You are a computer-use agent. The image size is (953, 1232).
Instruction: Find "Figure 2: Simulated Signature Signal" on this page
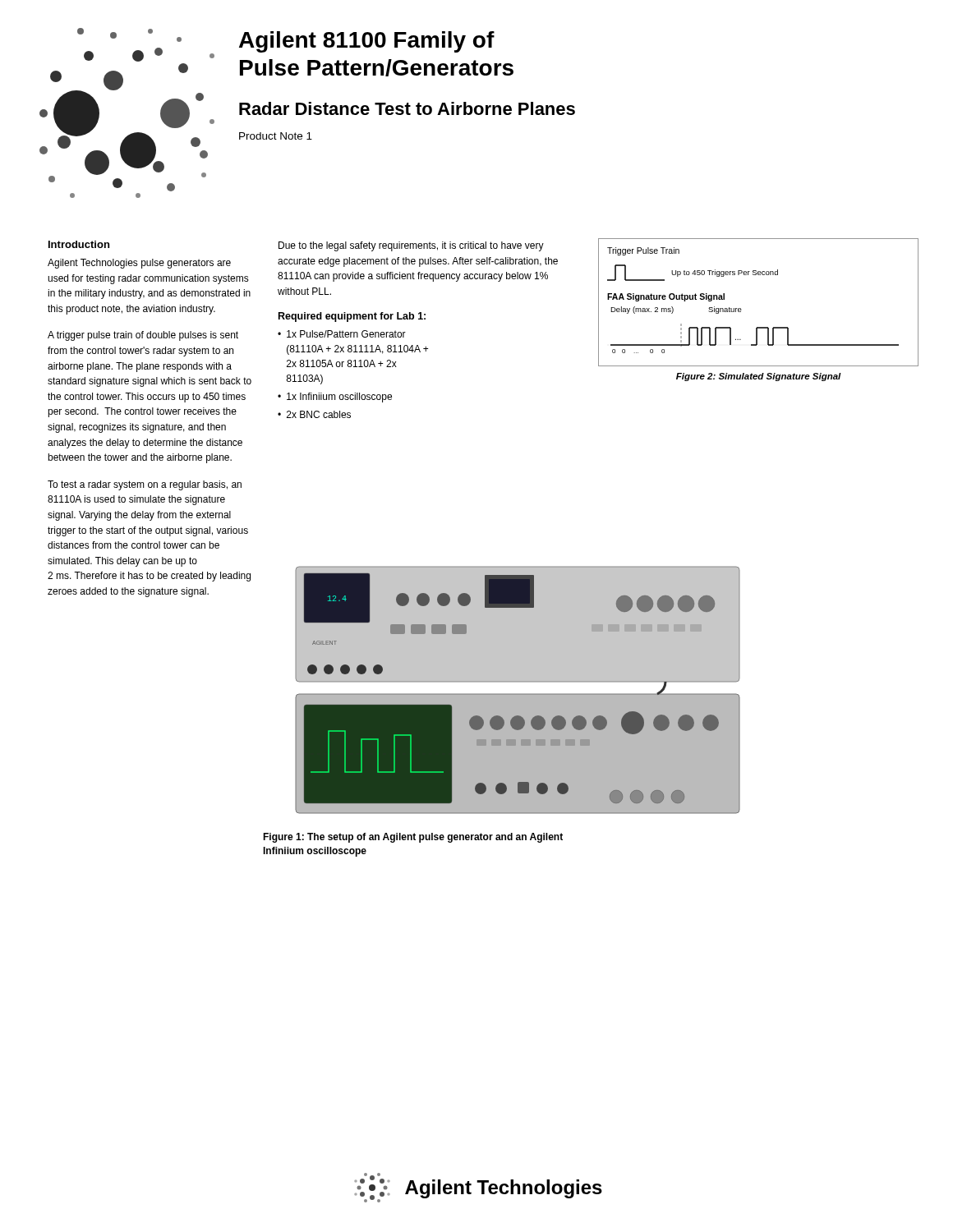[758, 376]
